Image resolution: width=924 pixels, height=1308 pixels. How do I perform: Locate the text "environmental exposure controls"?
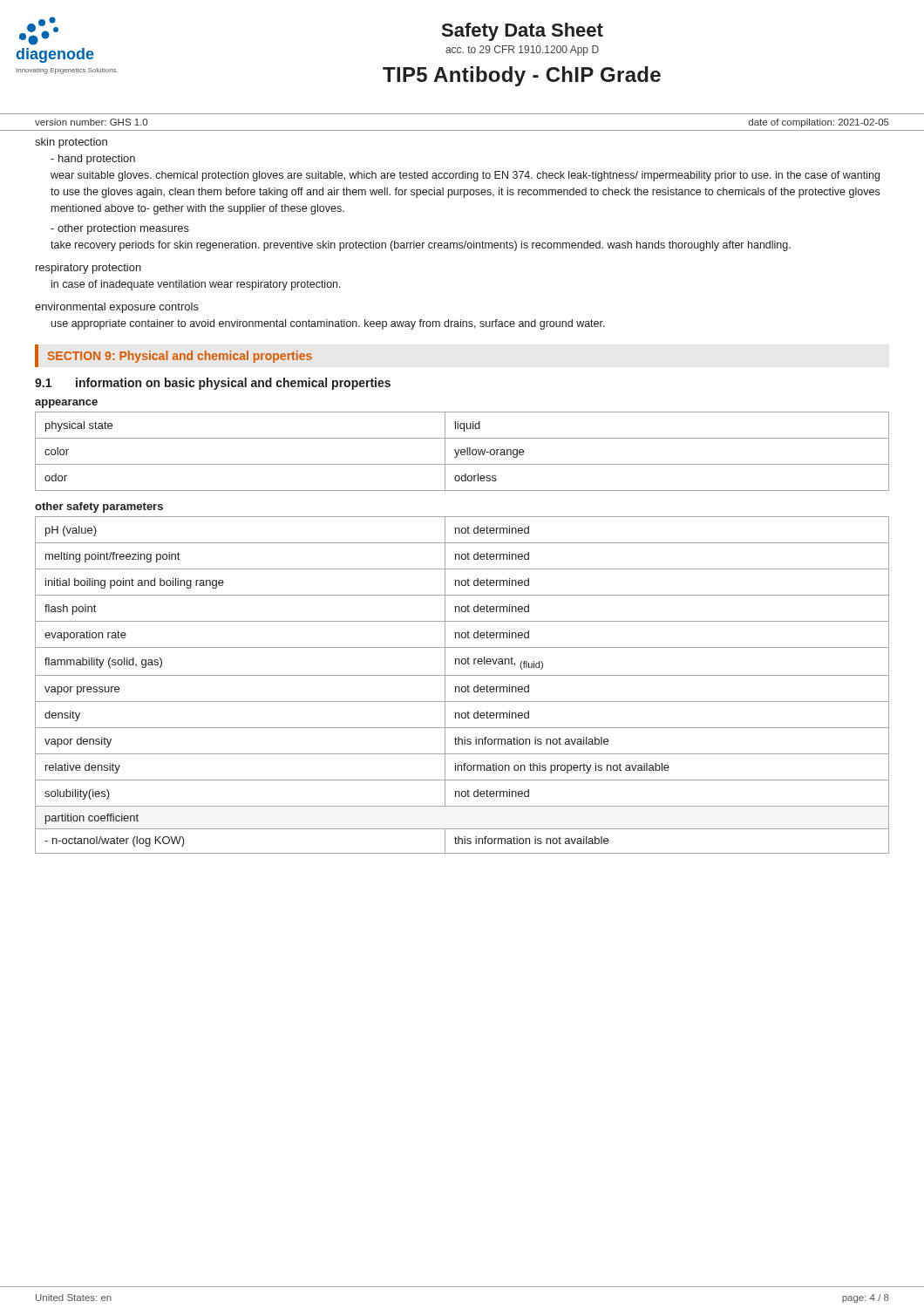click(x=117, y=306)
